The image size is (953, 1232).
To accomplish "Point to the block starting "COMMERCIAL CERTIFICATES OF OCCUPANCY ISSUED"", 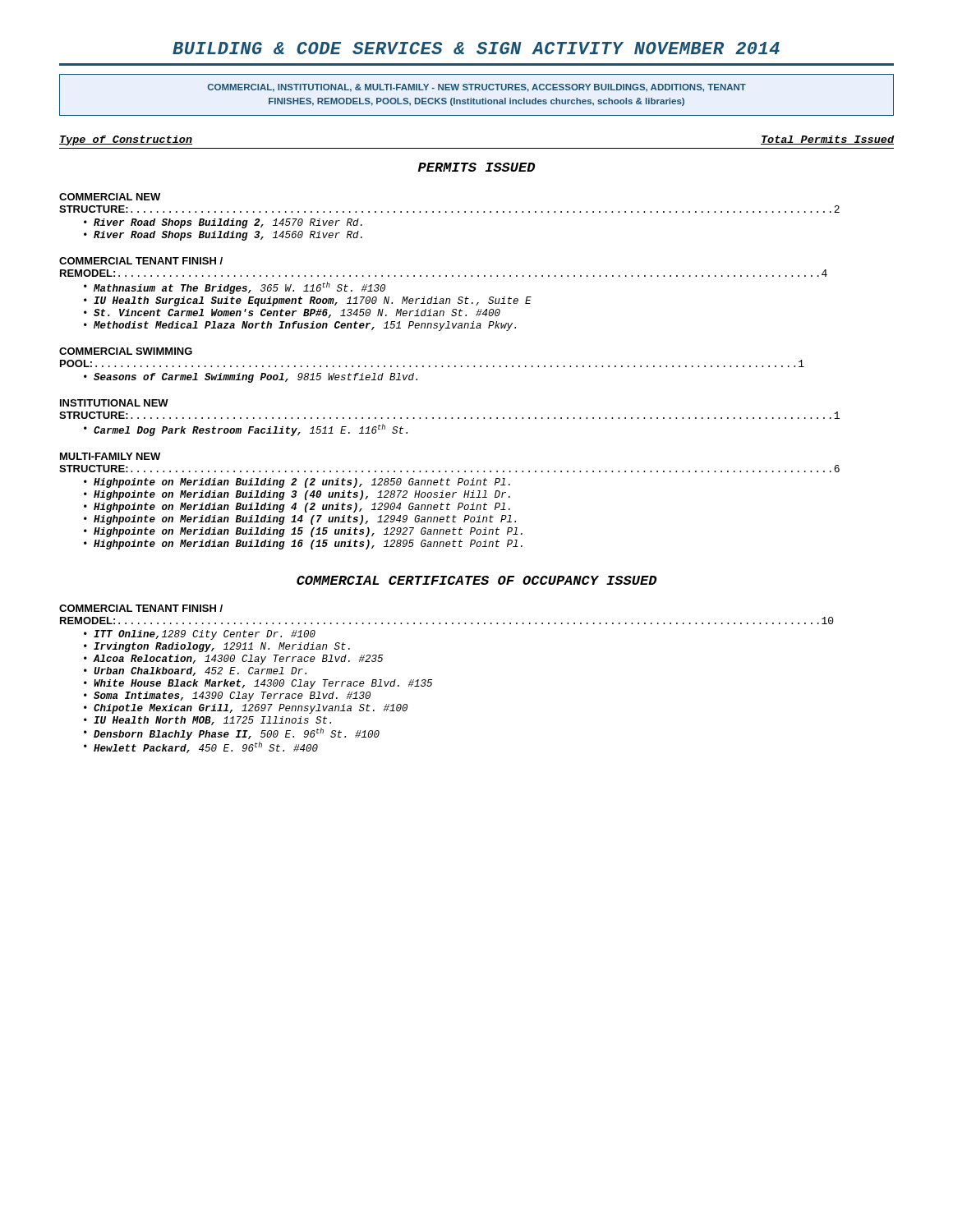I will (x=476, y=581).
